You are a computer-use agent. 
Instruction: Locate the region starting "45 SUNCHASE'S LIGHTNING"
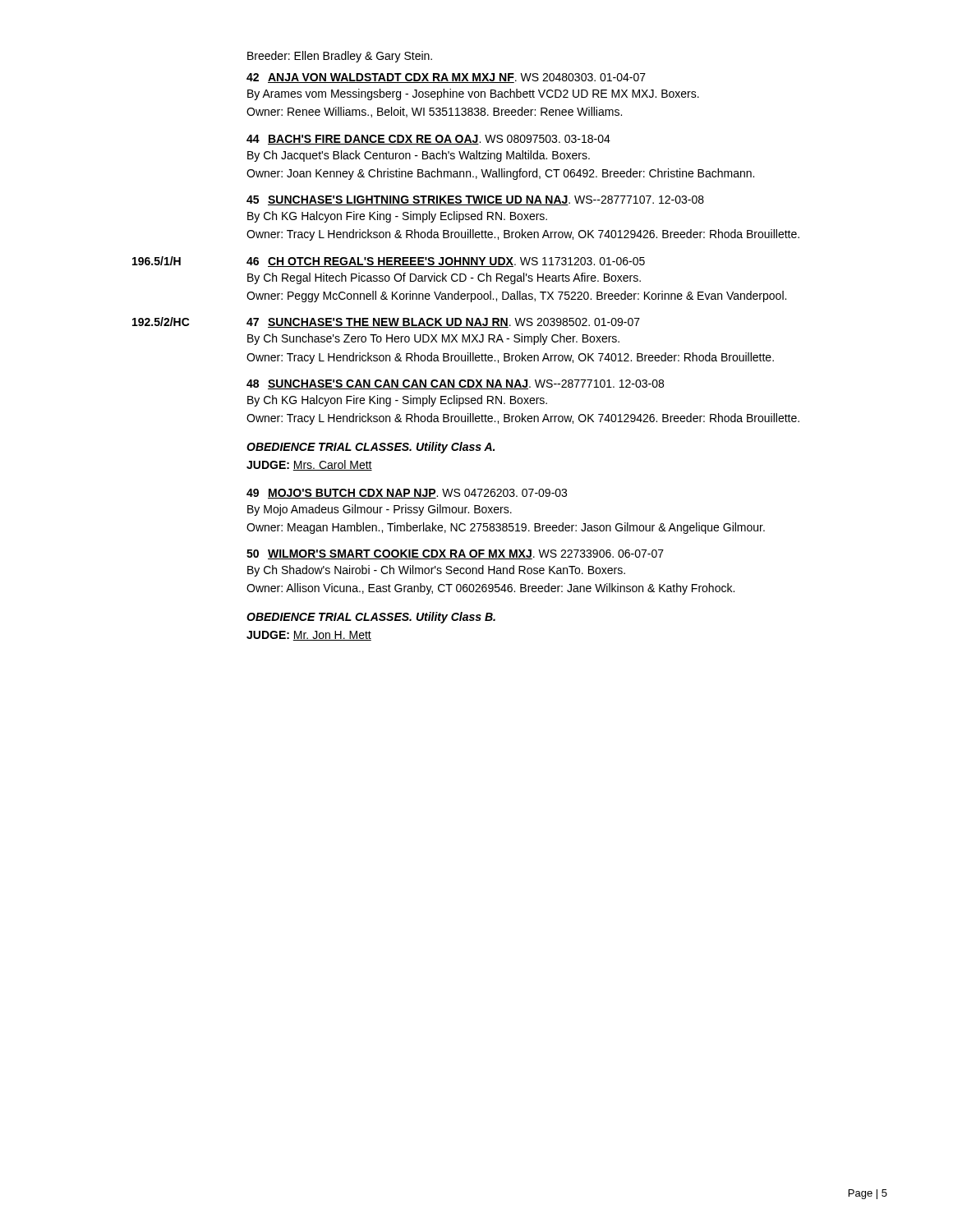(542, 218)
